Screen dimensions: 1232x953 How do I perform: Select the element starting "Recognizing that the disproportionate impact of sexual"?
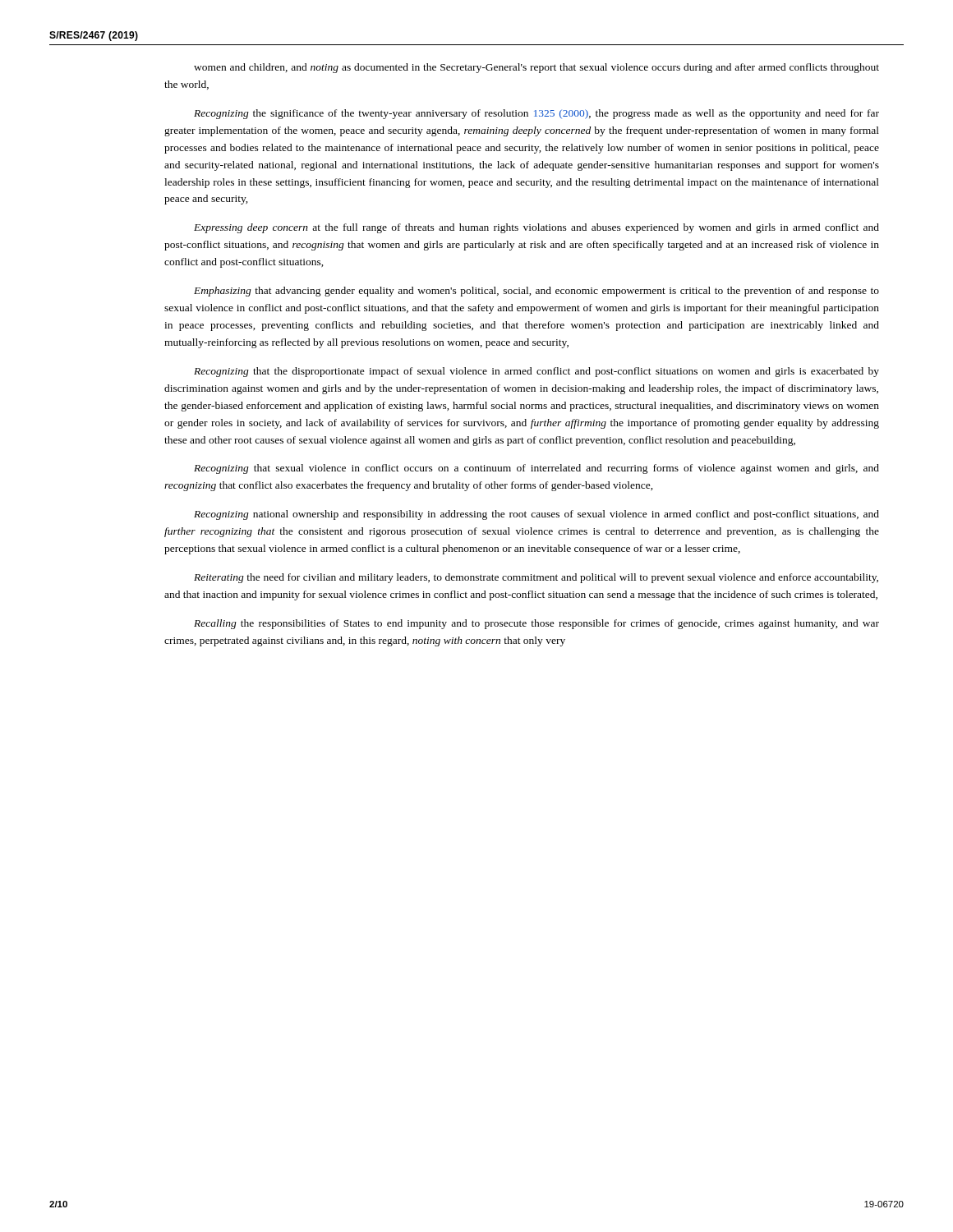[x=522, y=405]
